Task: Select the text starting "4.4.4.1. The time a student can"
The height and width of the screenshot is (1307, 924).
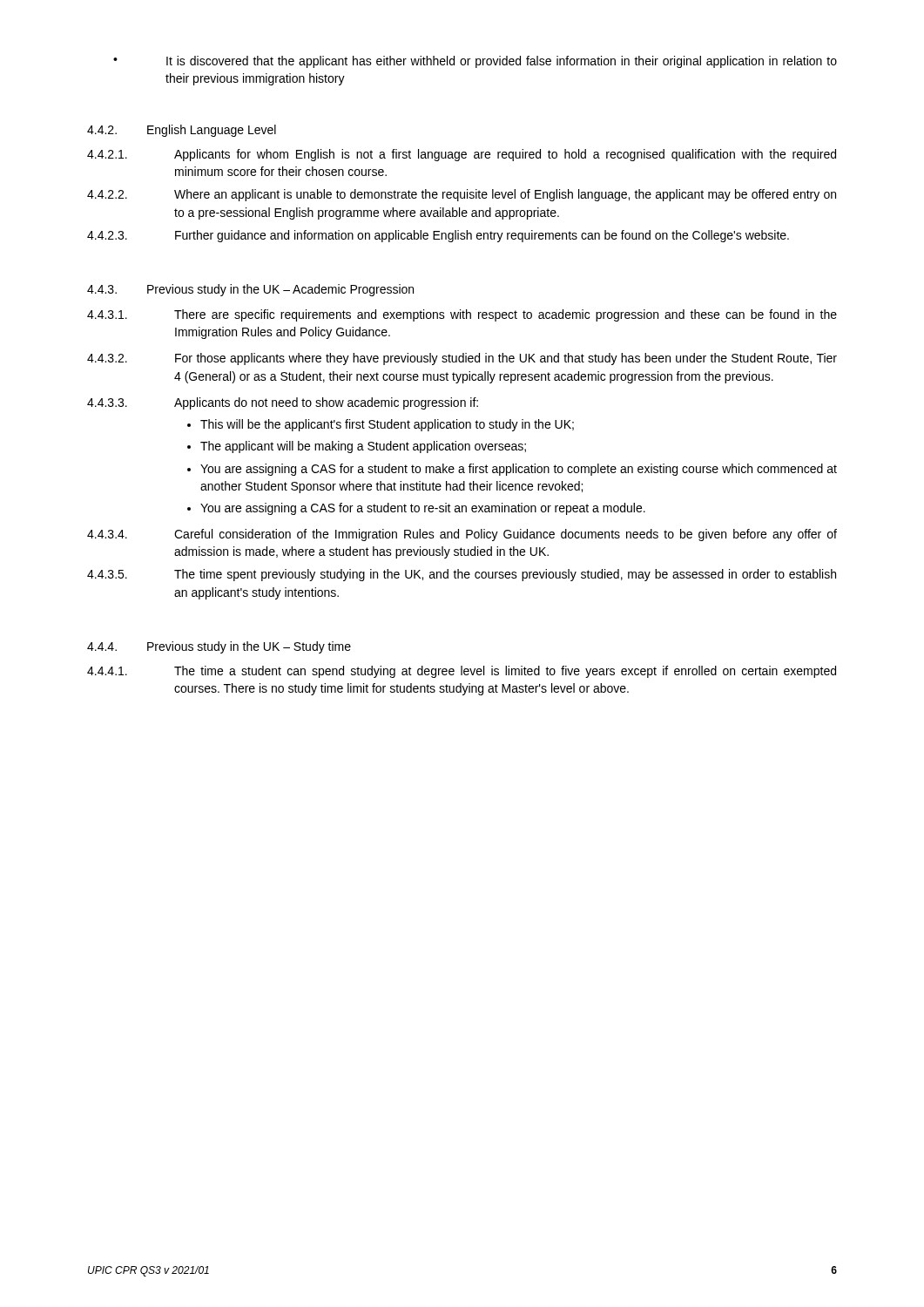Action: tap(462, 680)
